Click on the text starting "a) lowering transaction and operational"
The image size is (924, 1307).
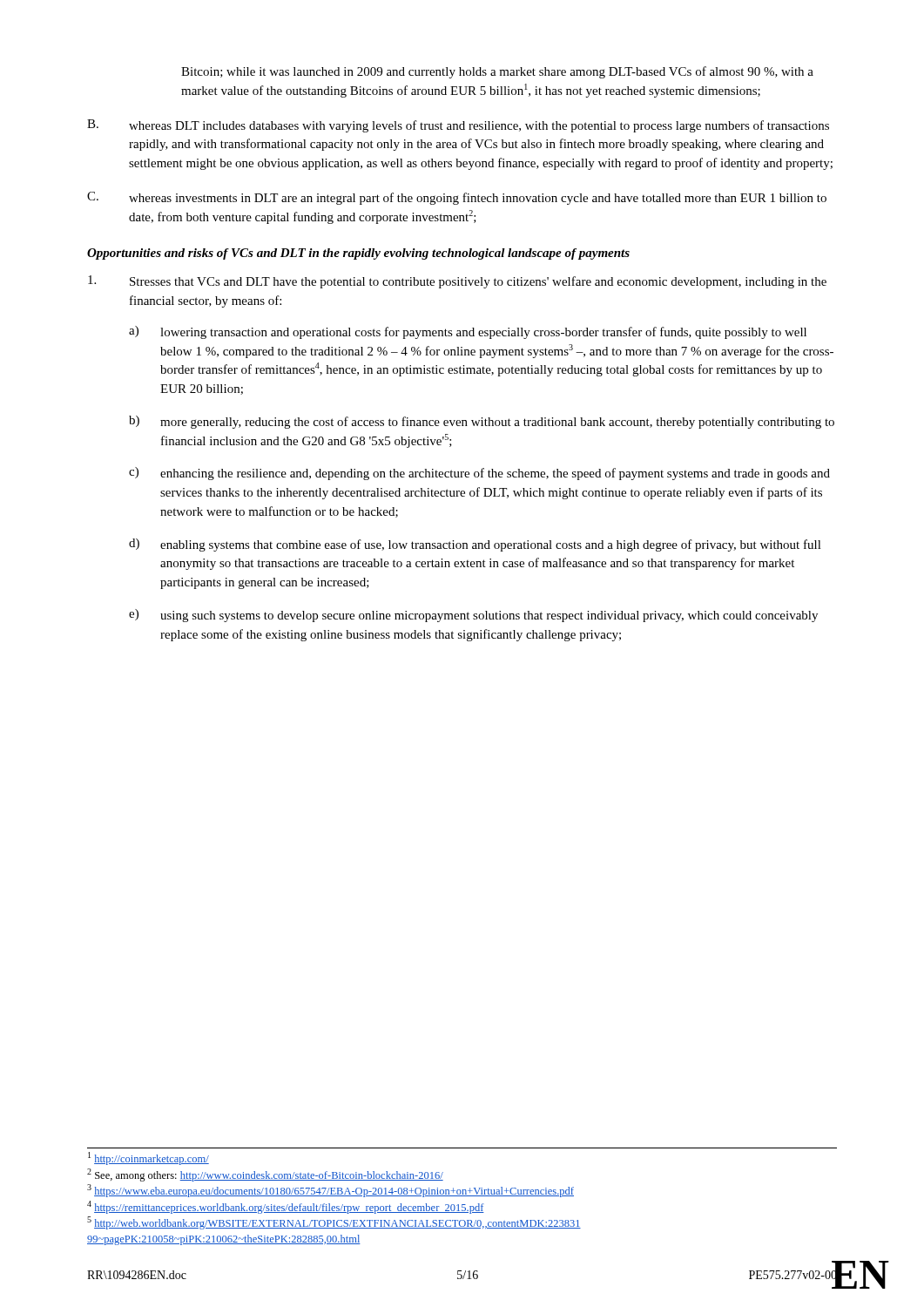pyautogui.click(x=483, y=361)
